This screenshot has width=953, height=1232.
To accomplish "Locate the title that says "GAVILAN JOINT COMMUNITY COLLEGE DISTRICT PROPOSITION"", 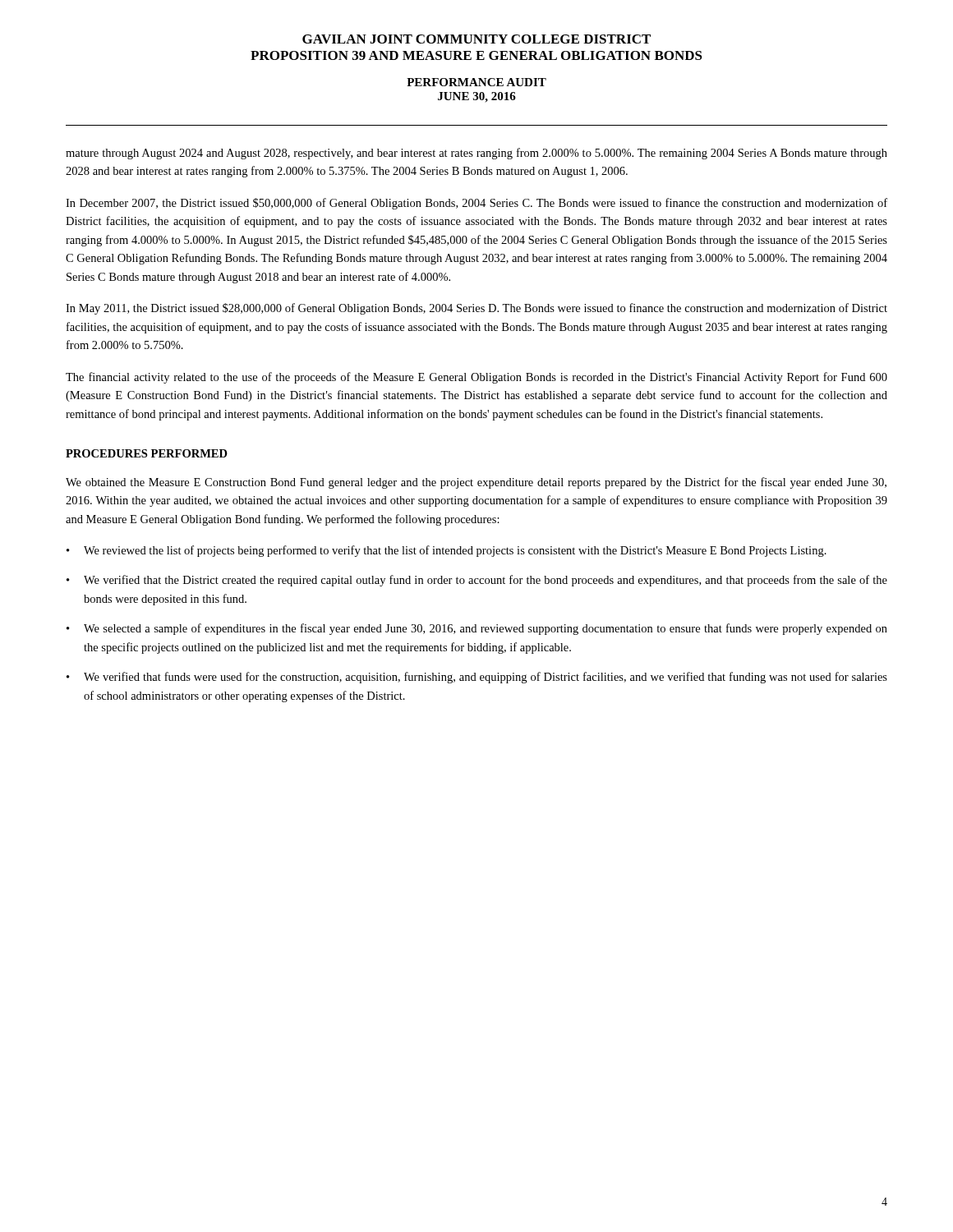I will 476,67.
